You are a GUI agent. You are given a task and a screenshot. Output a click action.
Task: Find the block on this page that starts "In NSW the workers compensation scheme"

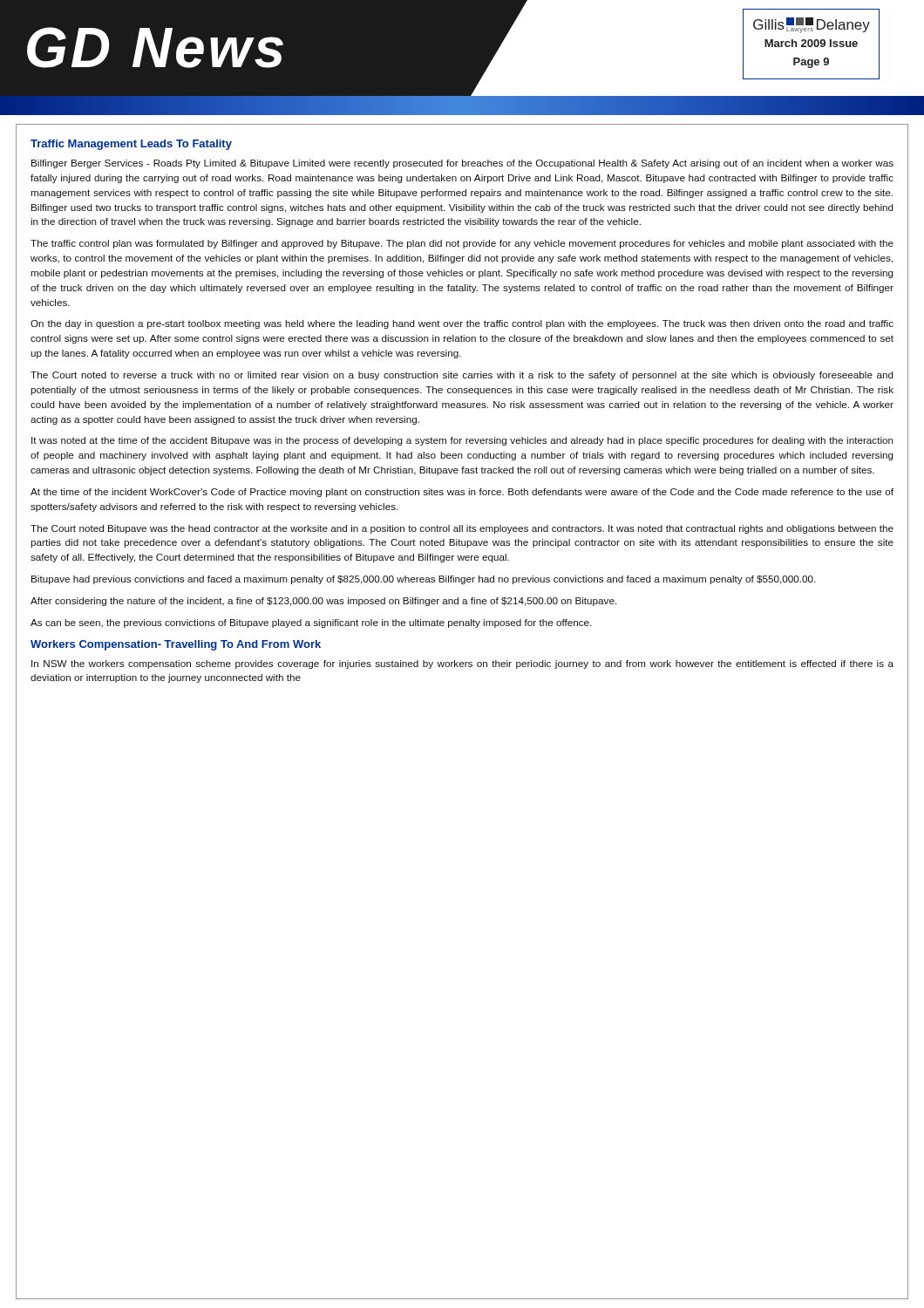(462, 670)
